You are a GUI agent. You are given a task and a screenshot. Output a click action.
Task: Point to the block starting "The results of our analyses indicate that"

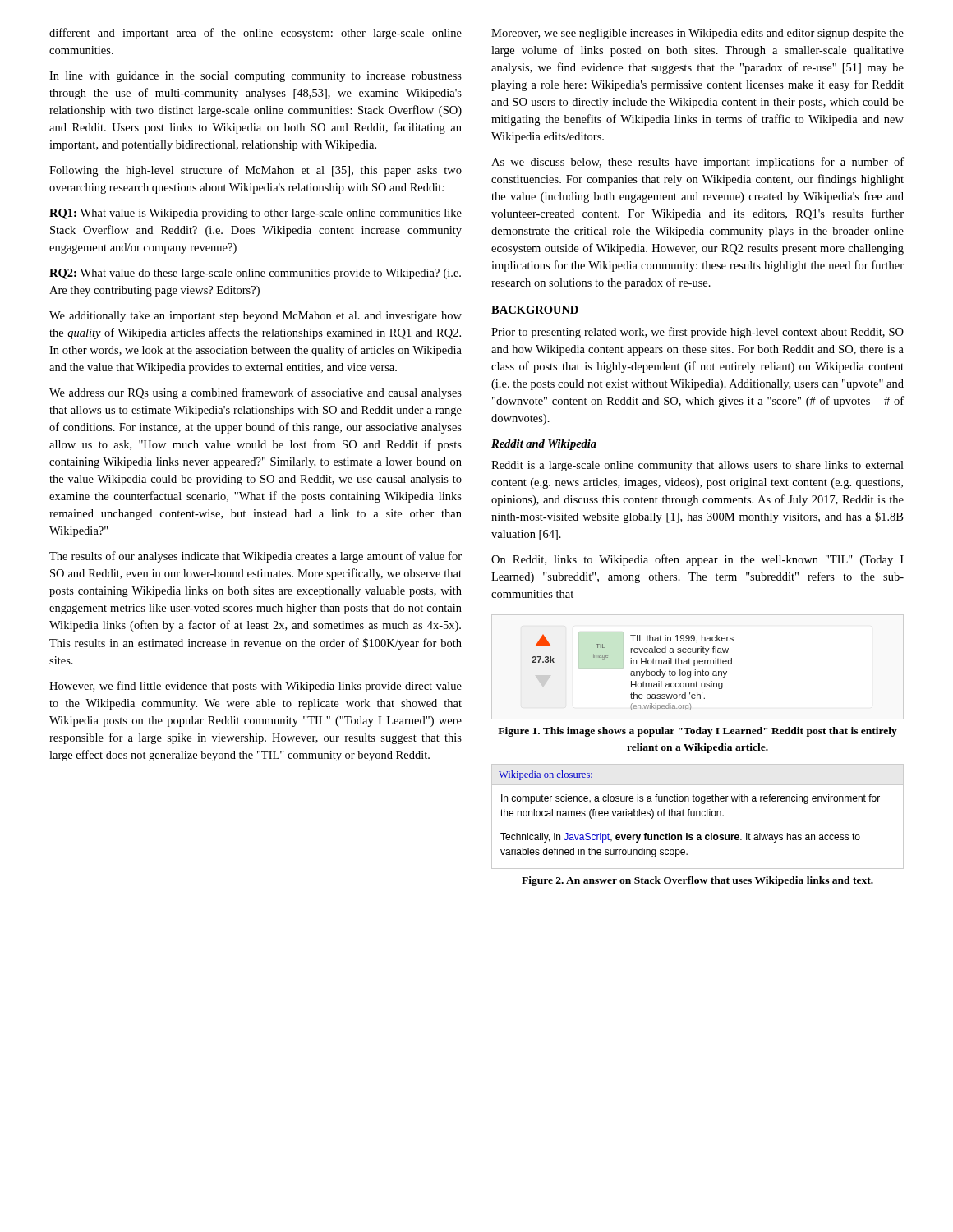point(255,609)
